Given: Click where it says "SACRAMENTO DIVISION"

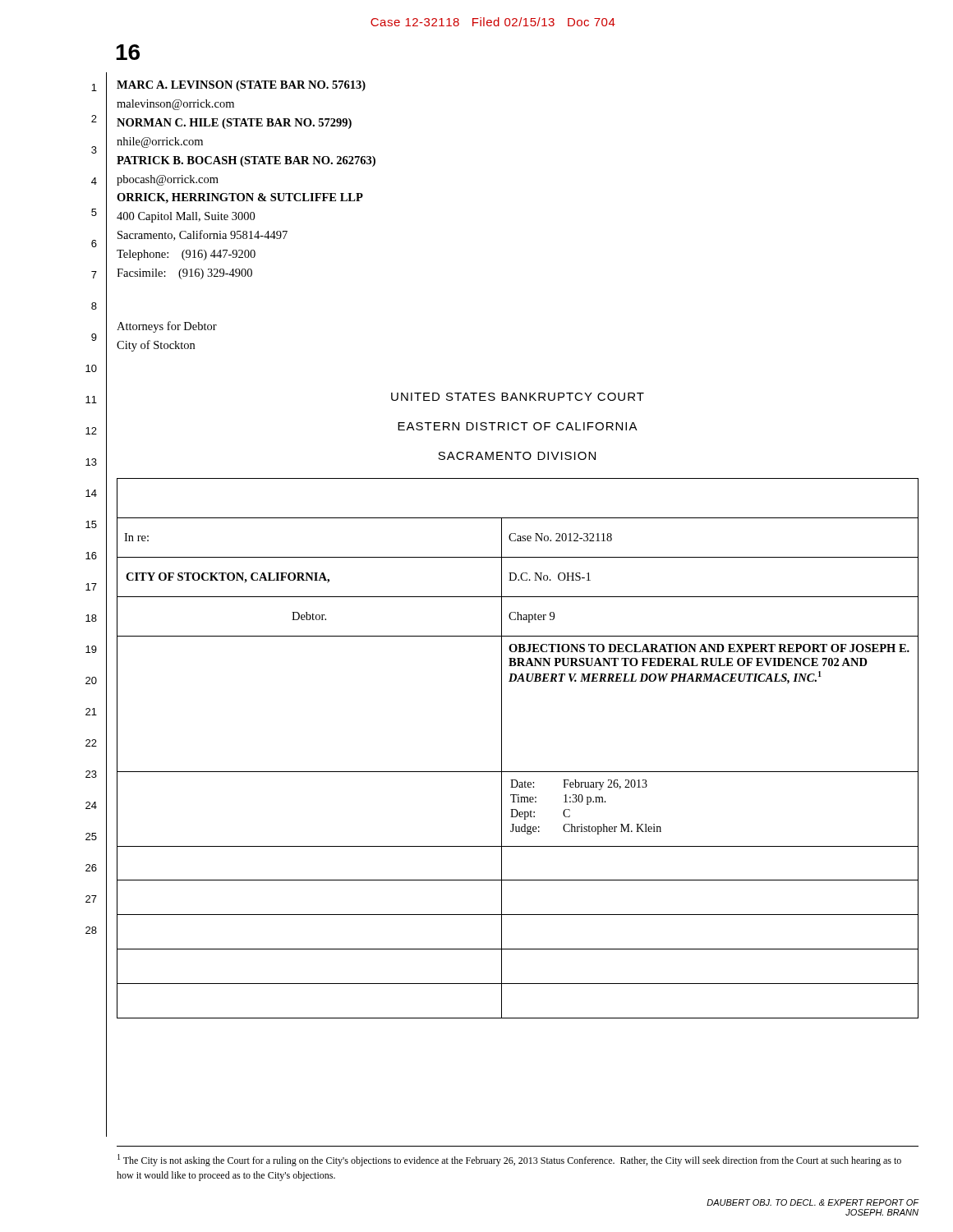Looking at the screenshot, I should (x=518, y=455).
